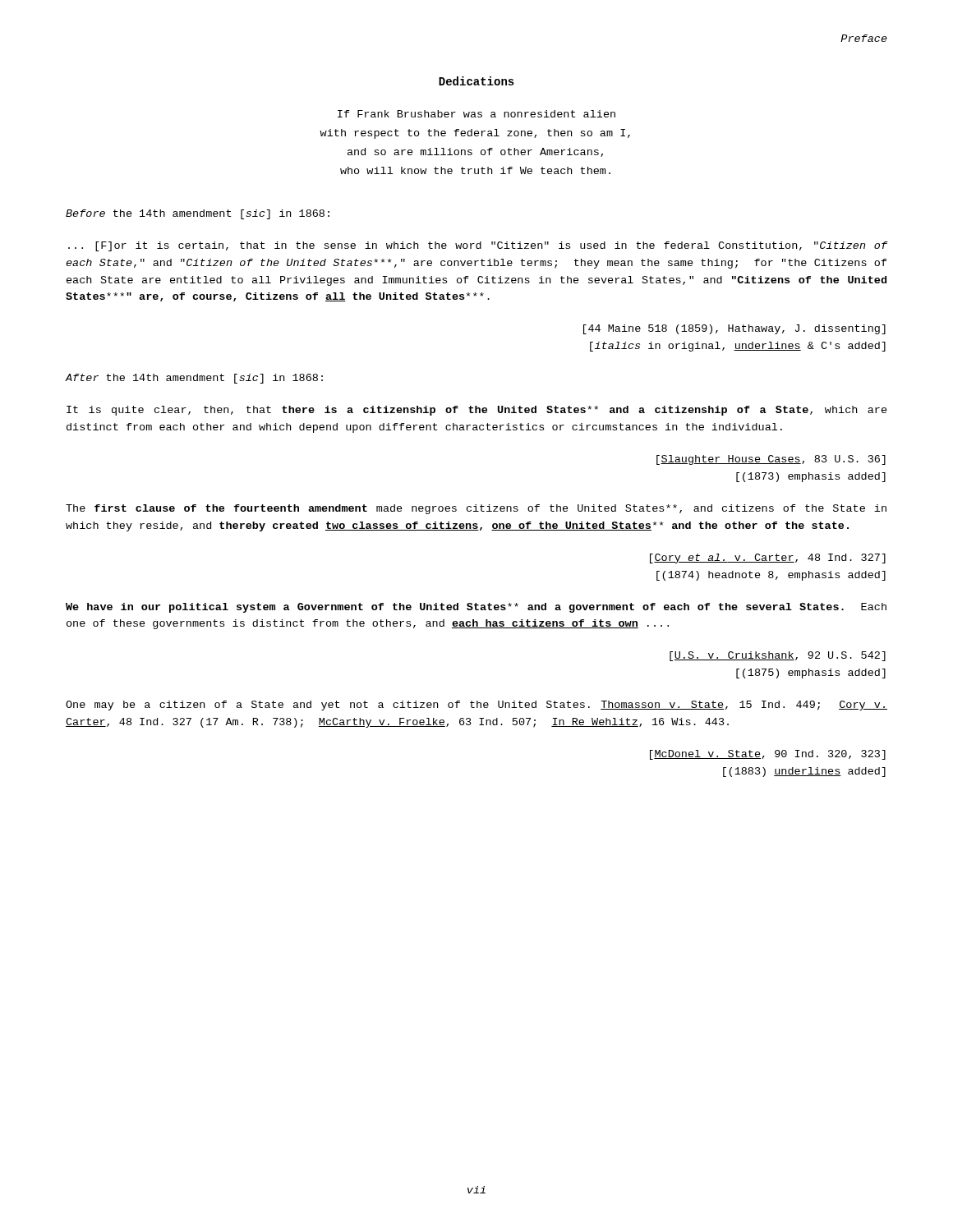Select the text block with the text "... [F]or it"
The height and width of the screenshot is (1232, 953).
pyautogui.click(x=476, y=271)
